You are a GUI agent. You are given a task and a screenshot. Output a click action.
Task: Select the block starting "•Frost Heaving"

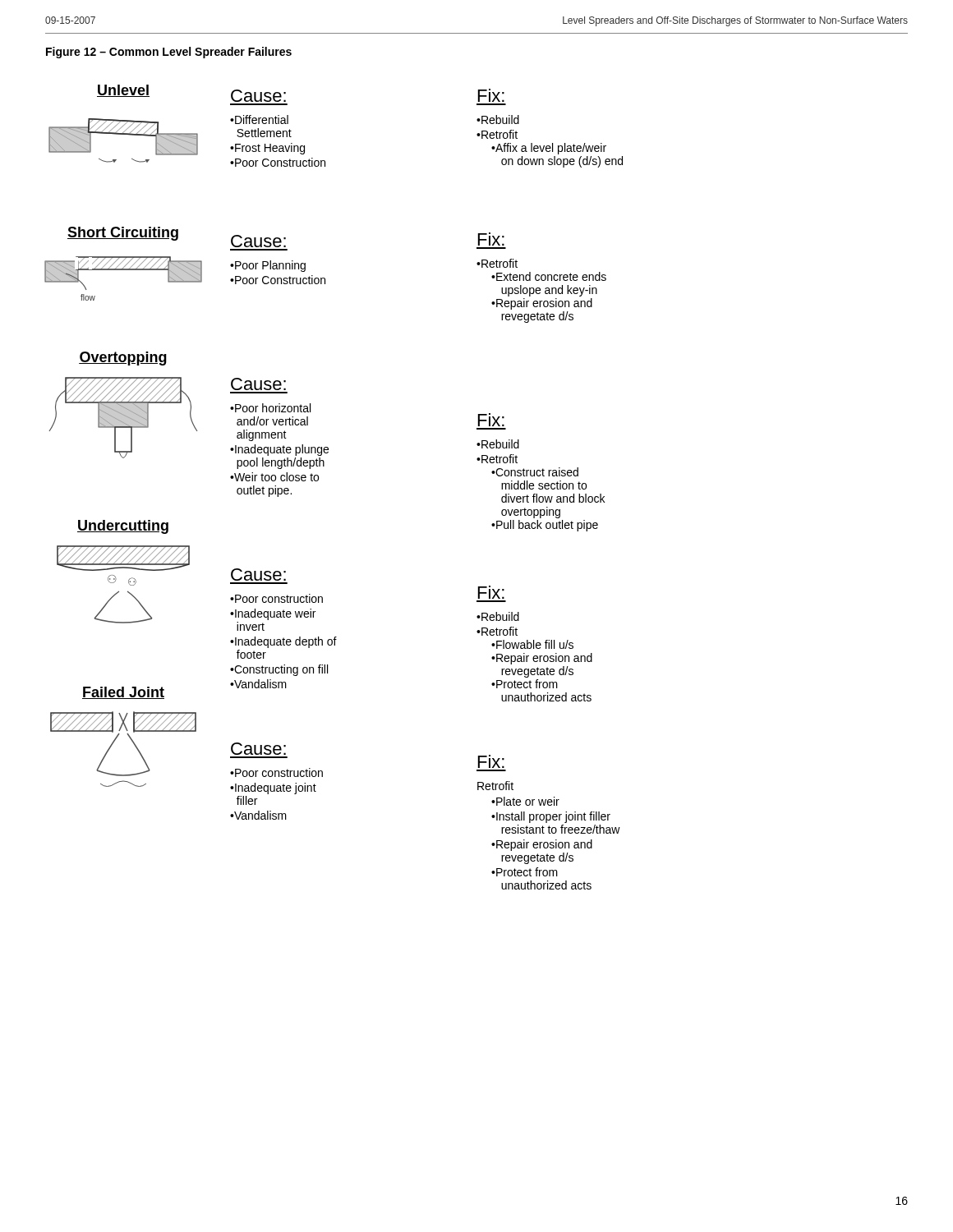268,148
